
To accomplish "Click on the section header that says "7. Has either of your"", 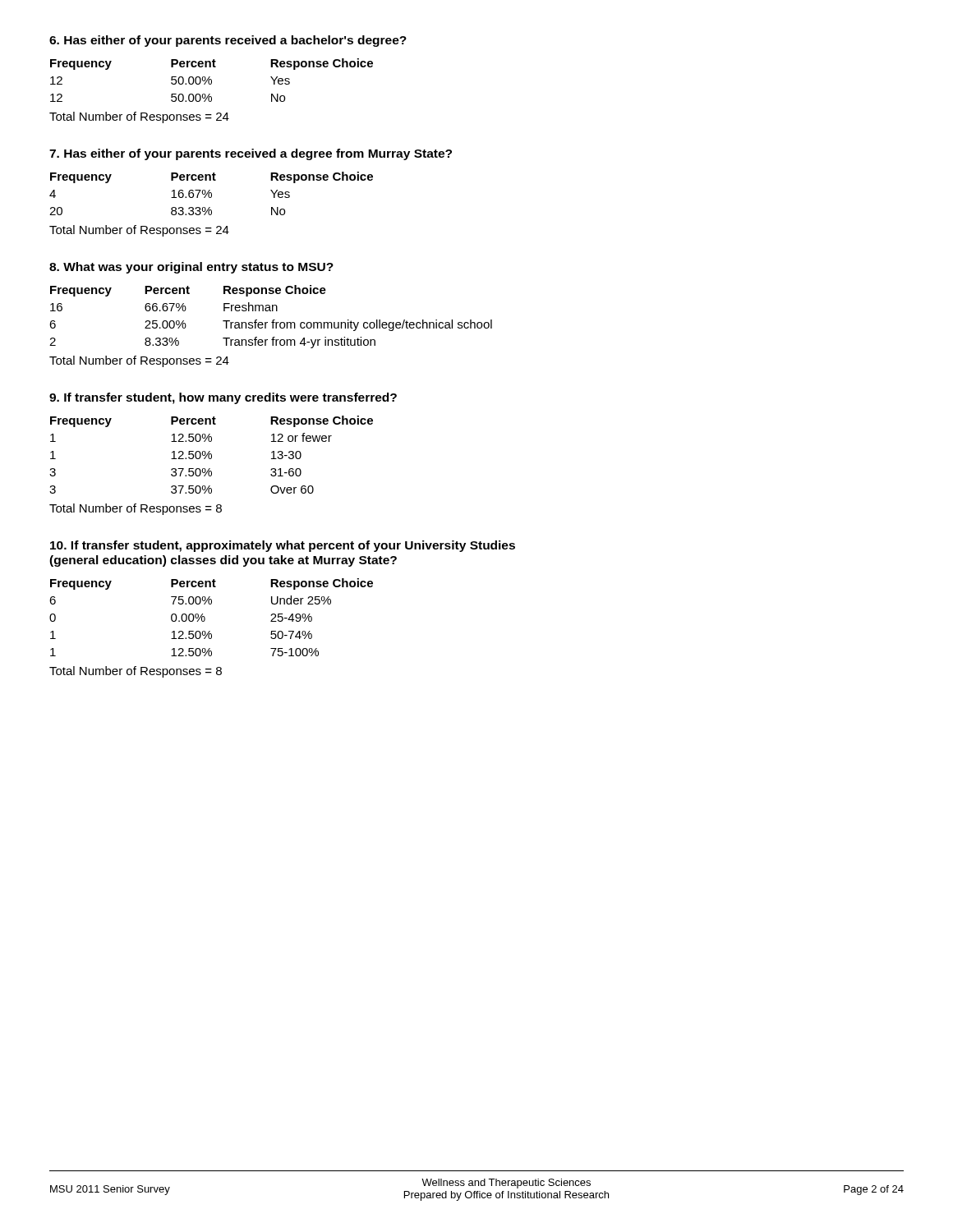I will (x=251, y=153).
